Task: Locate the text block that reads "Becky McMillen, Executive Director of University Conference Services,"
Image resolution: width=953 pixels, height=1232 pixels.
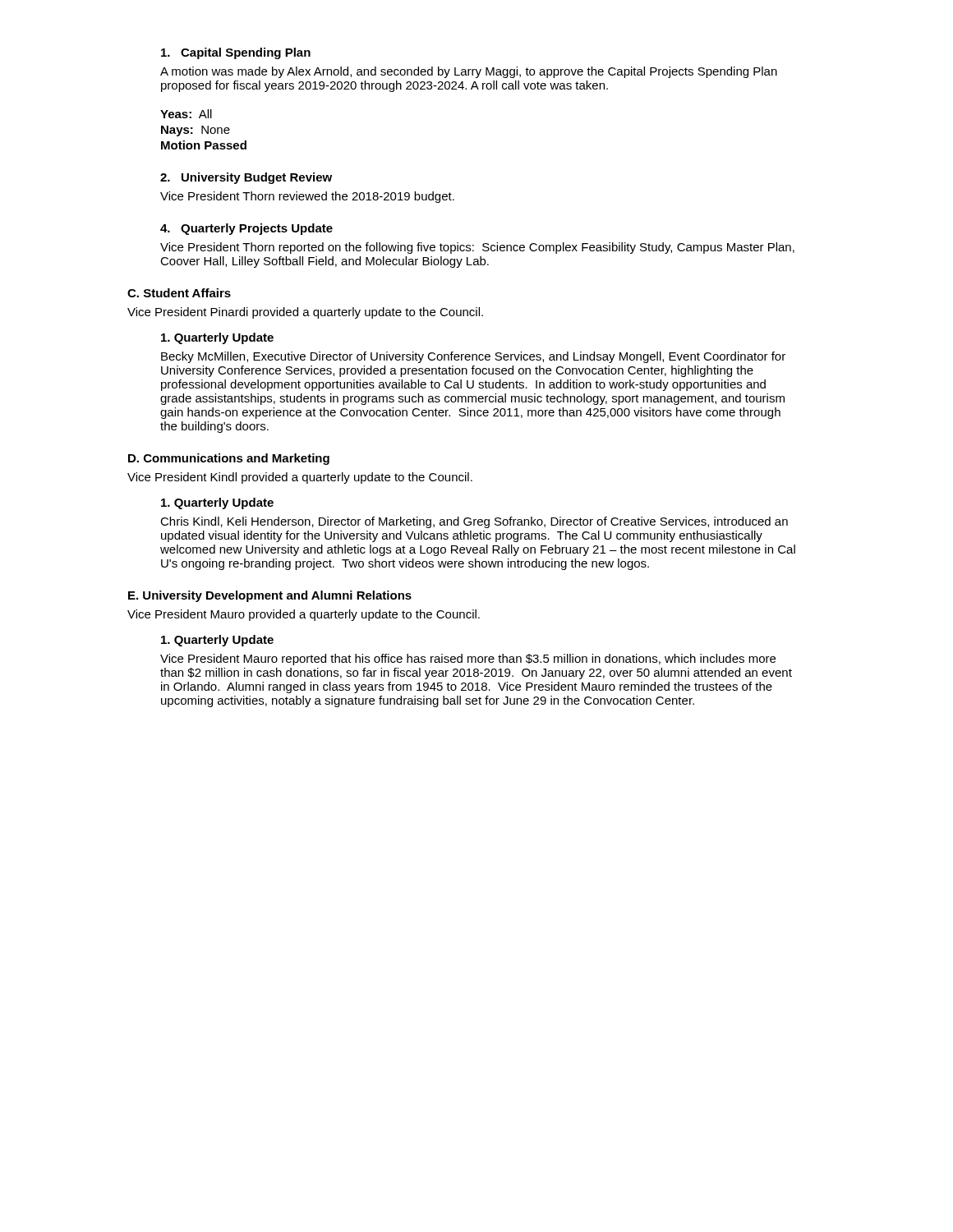Action: 473,391
